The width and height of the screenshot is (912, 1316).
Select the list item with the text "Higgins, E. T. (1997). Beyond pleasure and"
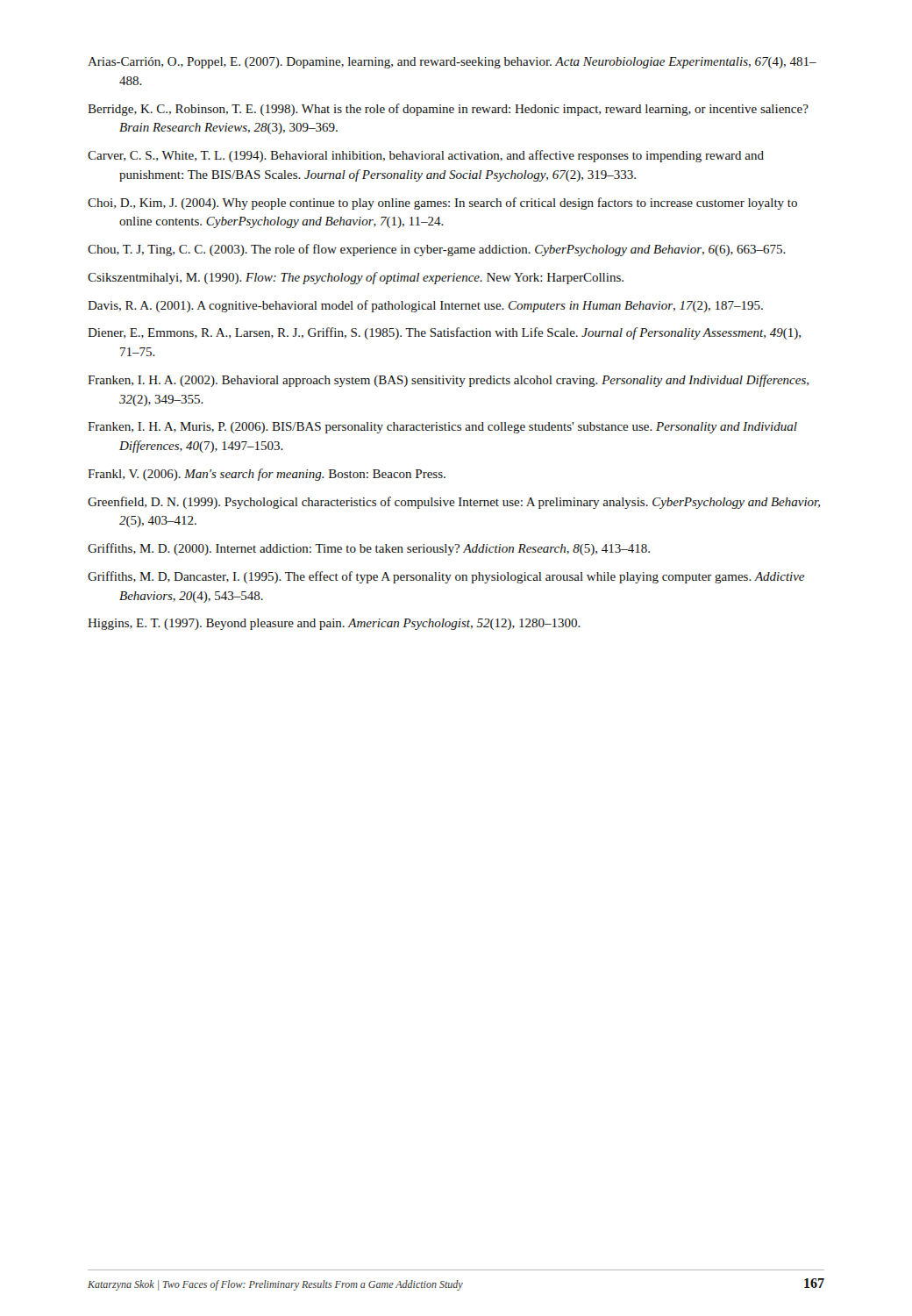tap(334, 623)
